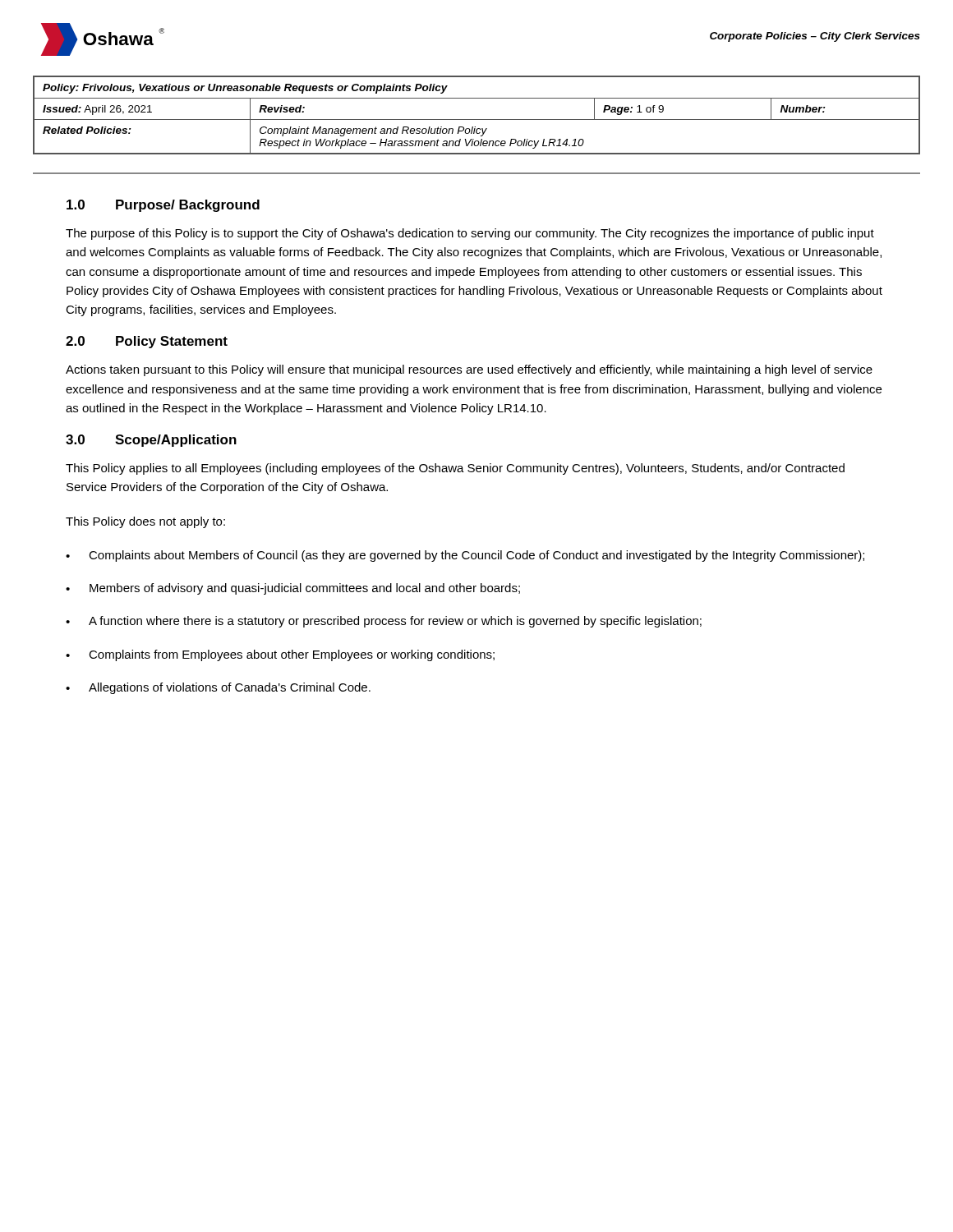Select the block starting "• Members of advisory"
The width and height of the screenshot is (953, 1232).
[476, 588]
